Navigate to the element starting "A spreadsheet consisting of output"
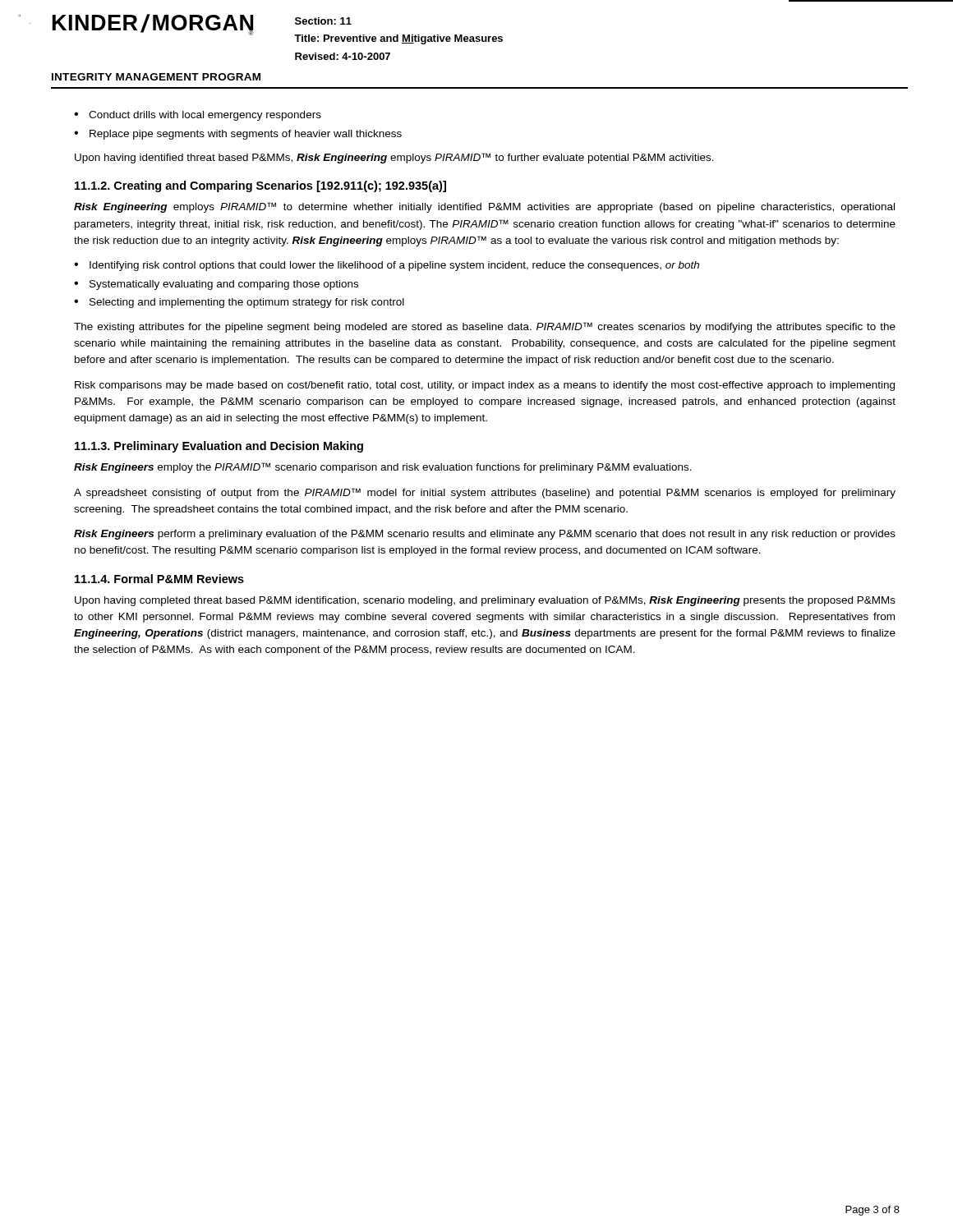 click(x=485, y=500)
